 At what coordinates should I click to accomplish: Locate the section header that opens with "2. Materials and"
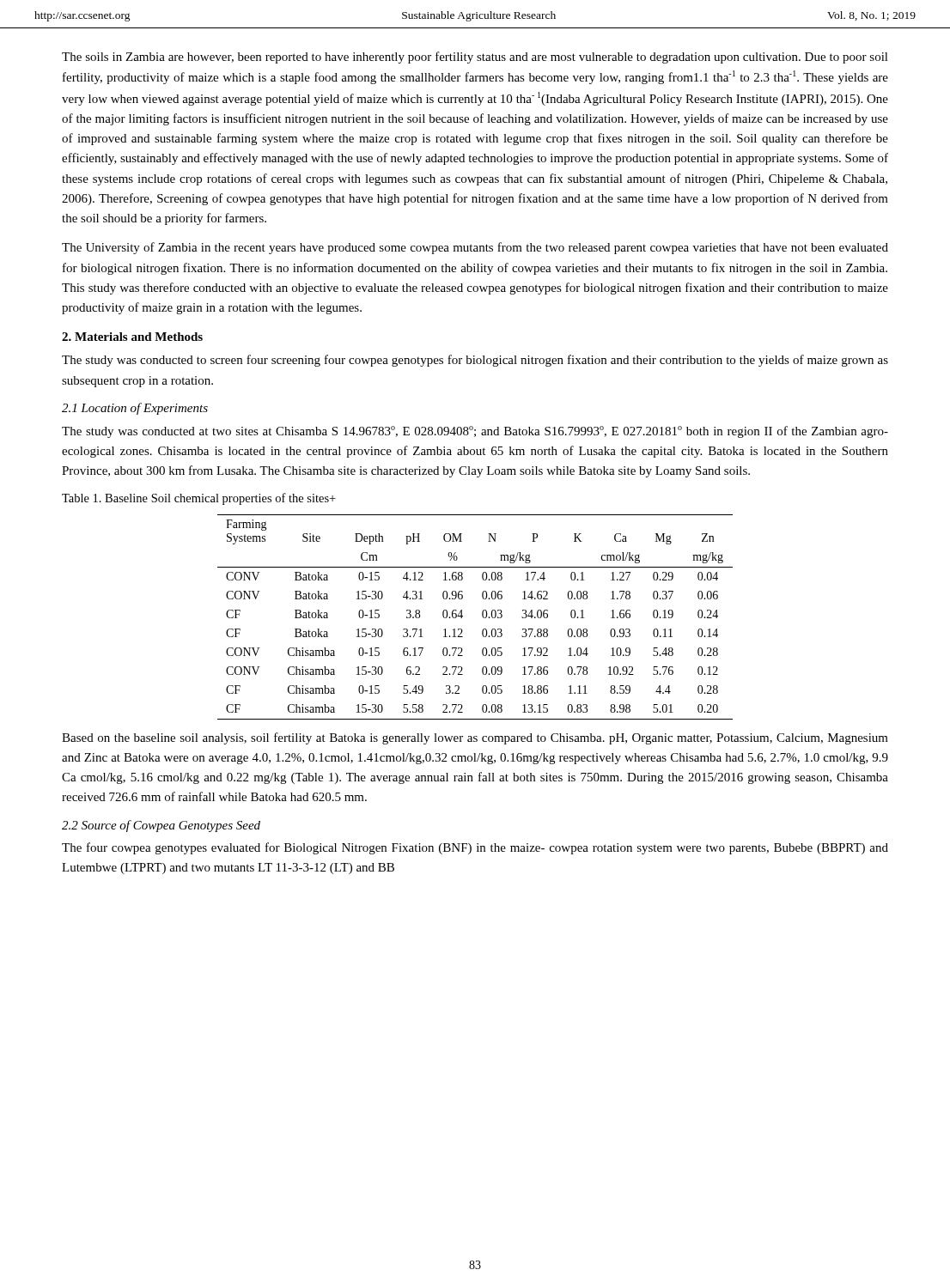pyautogui.click(x=132, y=337)
